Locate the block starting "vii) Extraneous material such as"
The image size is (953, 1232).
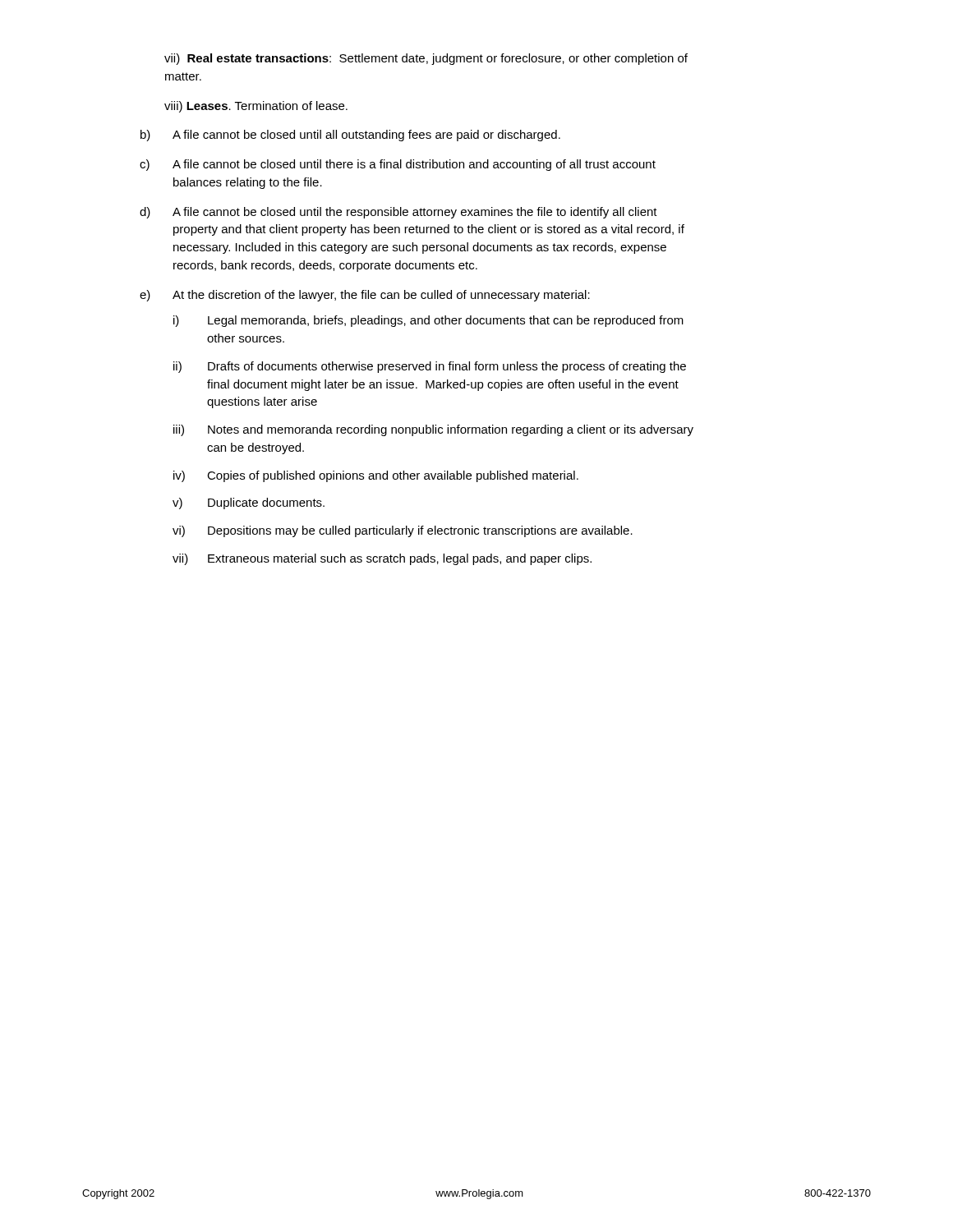pyautogui.click(x=435, y=558)
